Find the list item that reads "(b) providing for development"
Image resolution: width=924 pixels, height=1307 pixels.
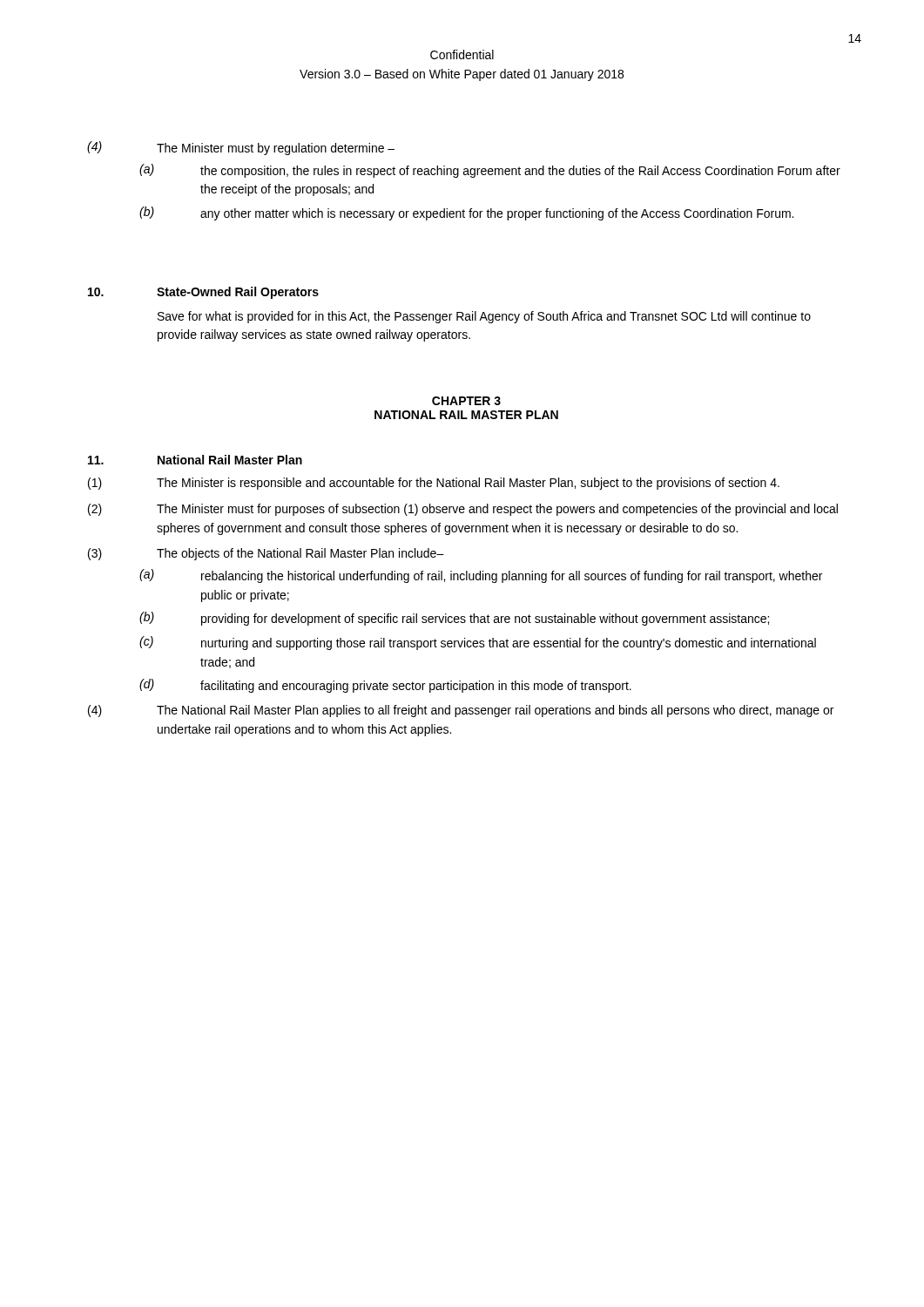click(492, 620)
